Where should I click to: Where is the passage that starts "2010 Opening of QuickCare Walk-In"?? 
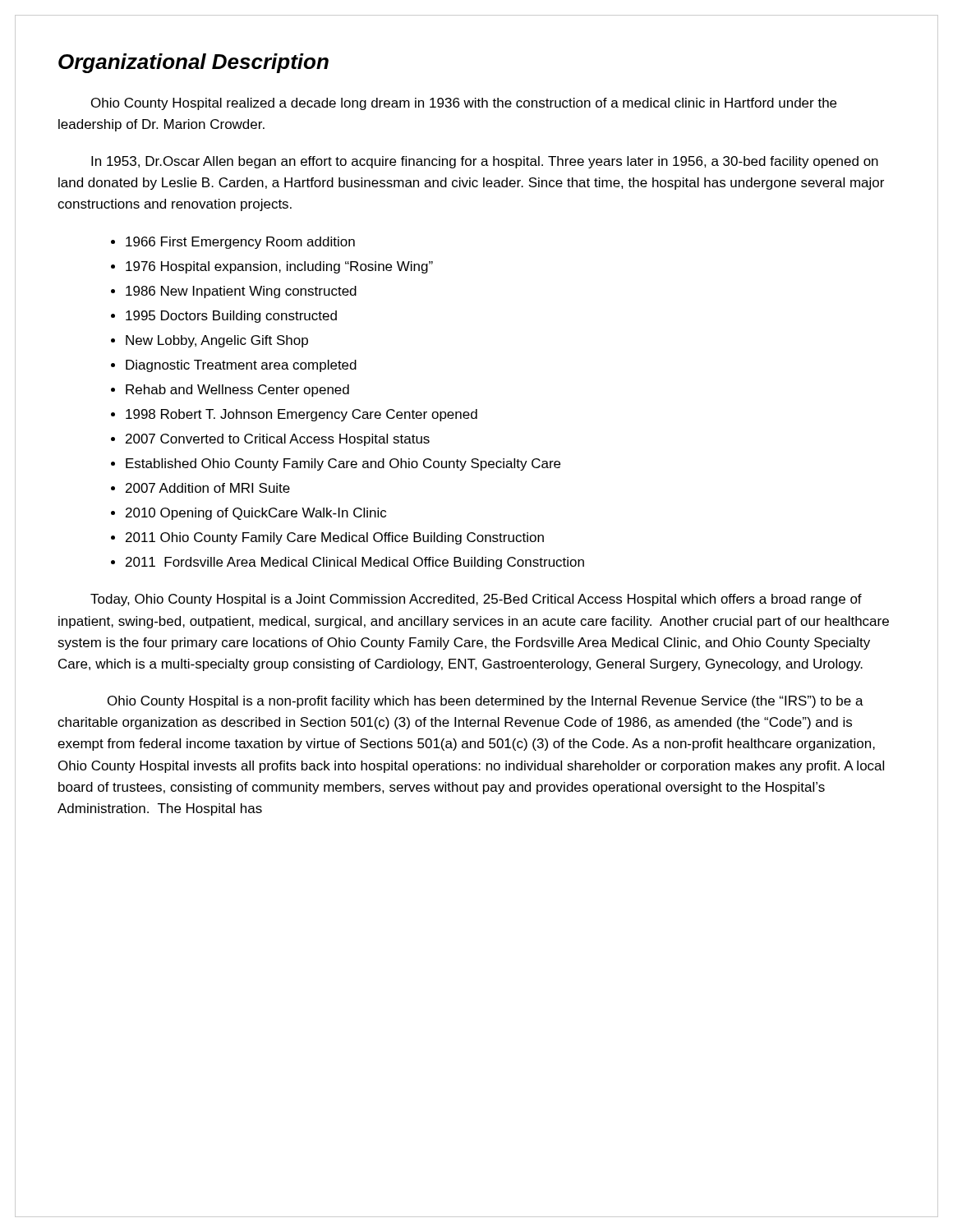coord(256,513)
